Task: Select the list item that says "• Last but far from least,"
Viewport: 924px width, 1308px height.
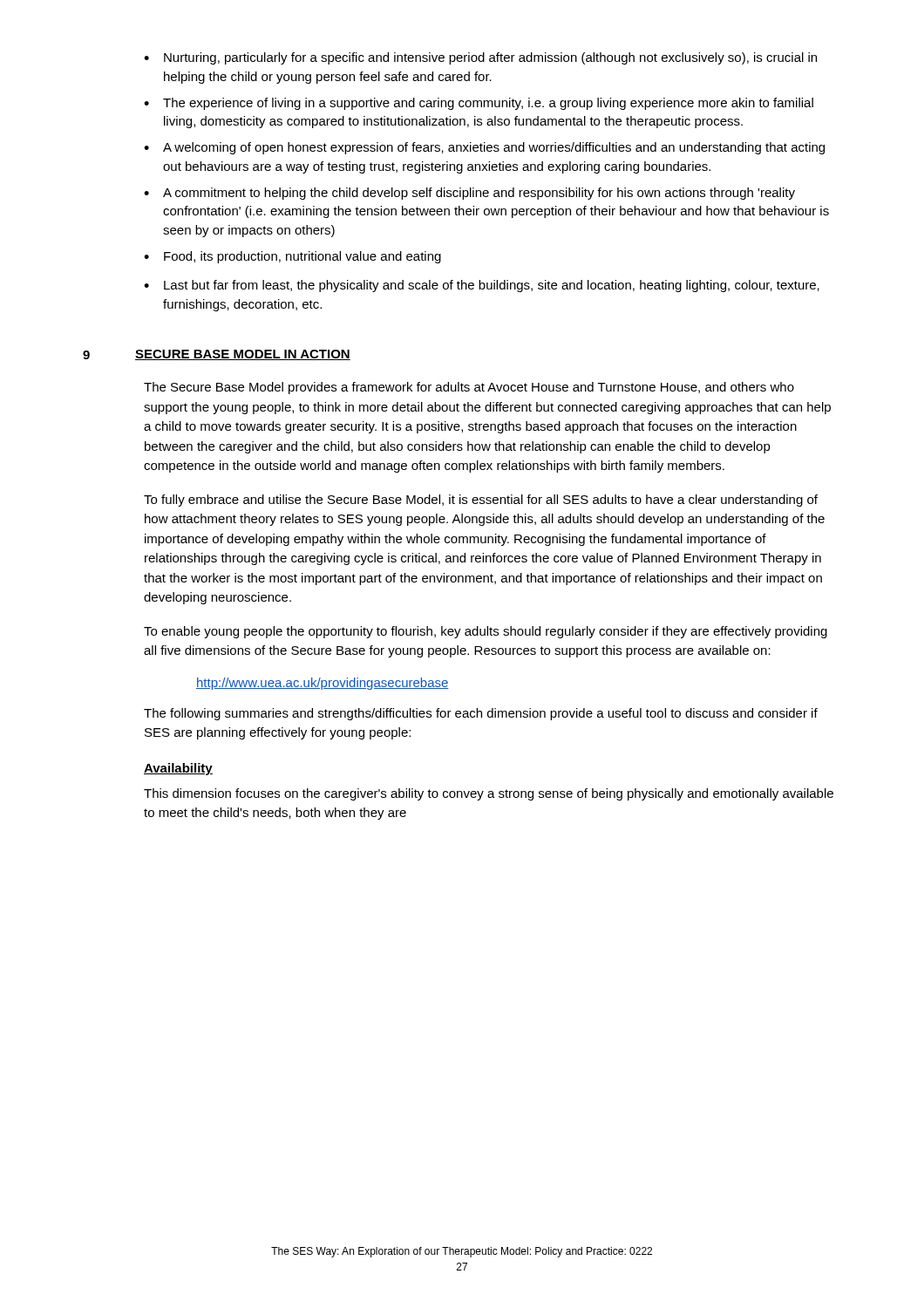Action: (x=493, y=294)
